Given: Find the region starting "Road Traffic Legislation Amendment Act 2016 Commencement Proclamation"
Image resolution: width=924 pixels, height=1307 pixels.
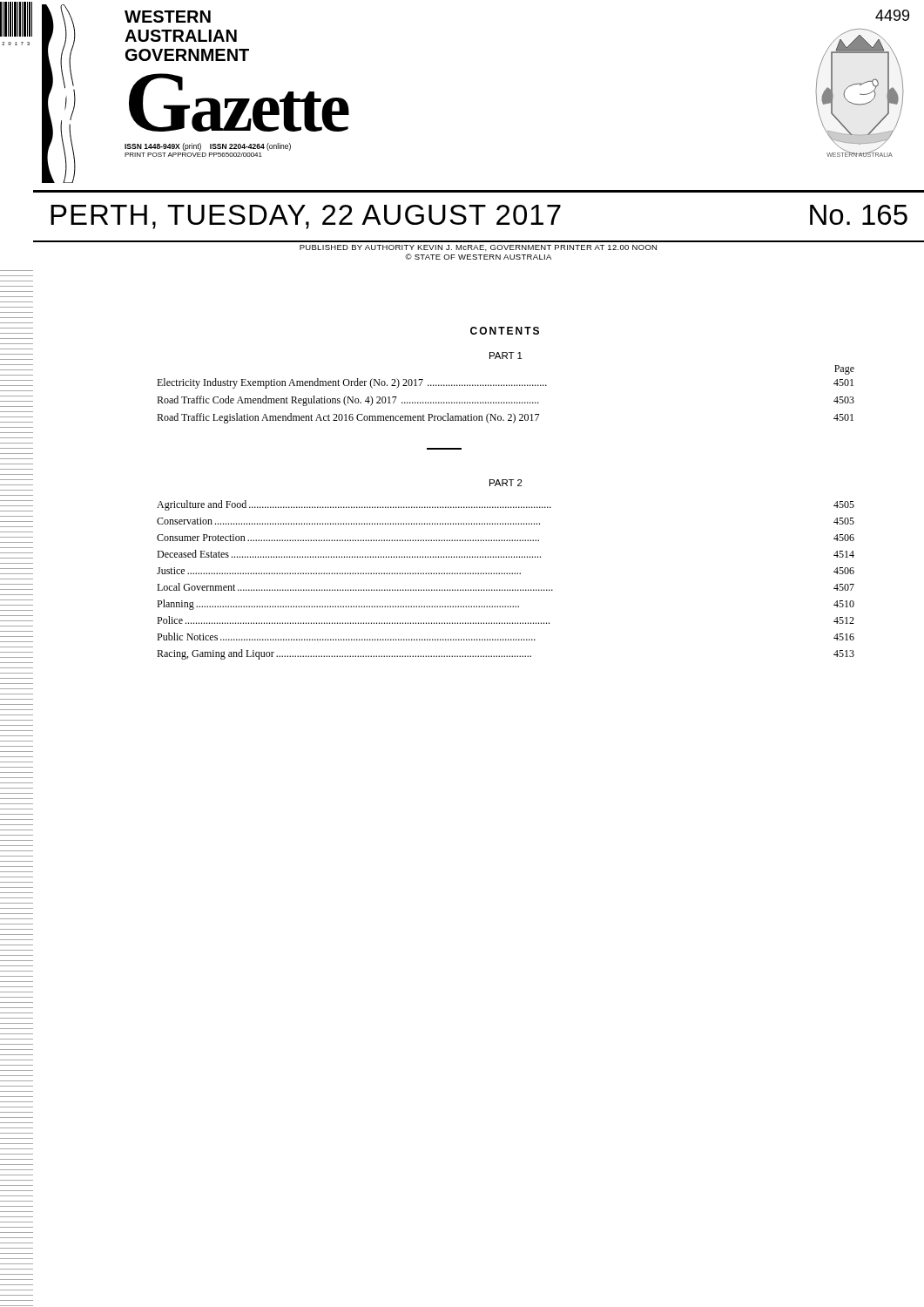Looking at the screenshot, I should [506, 418].
